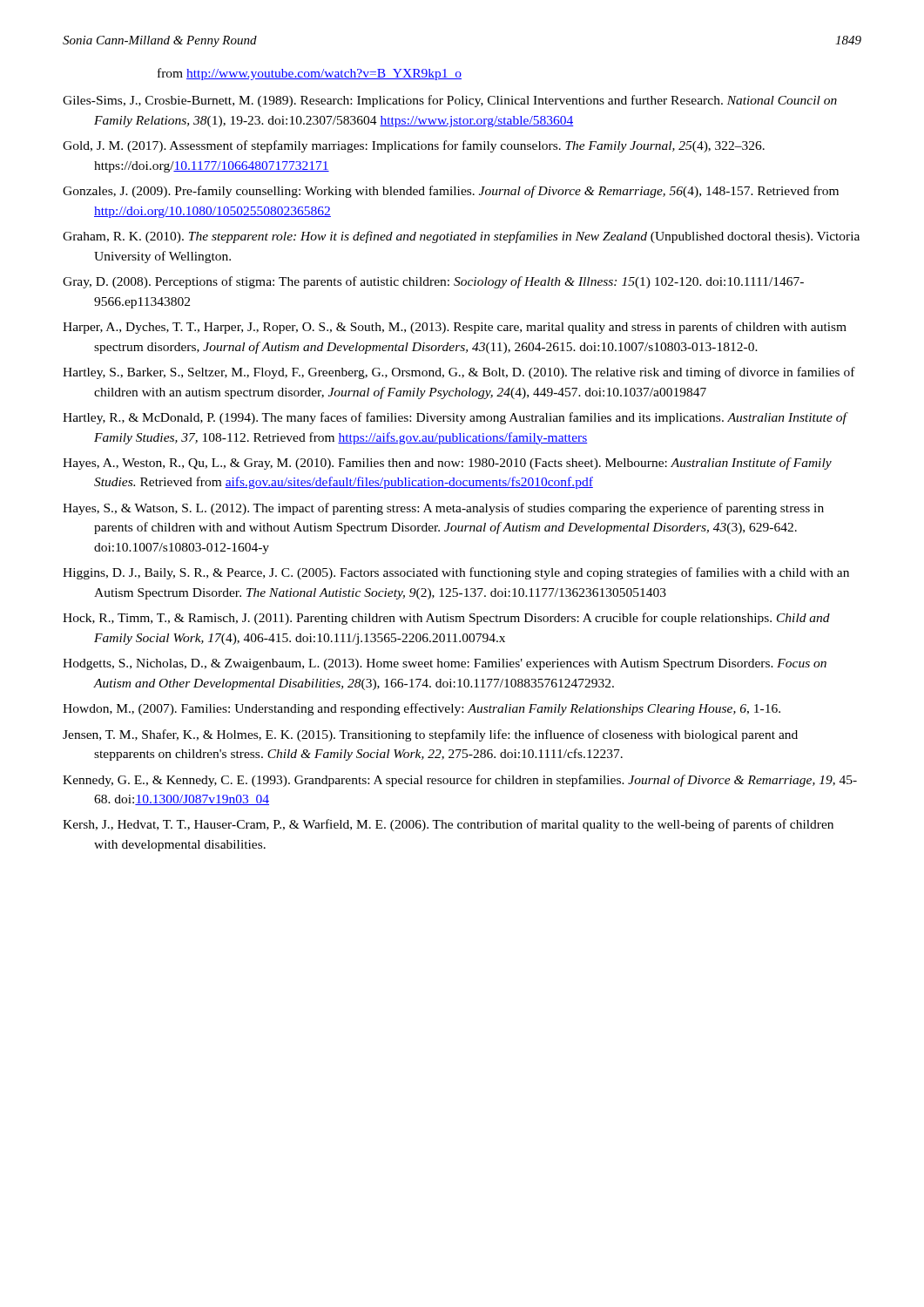
Task: Point to the block beginning "Hodgetts, S., Nicholas, D.,"
Action: tap(445, 673)
